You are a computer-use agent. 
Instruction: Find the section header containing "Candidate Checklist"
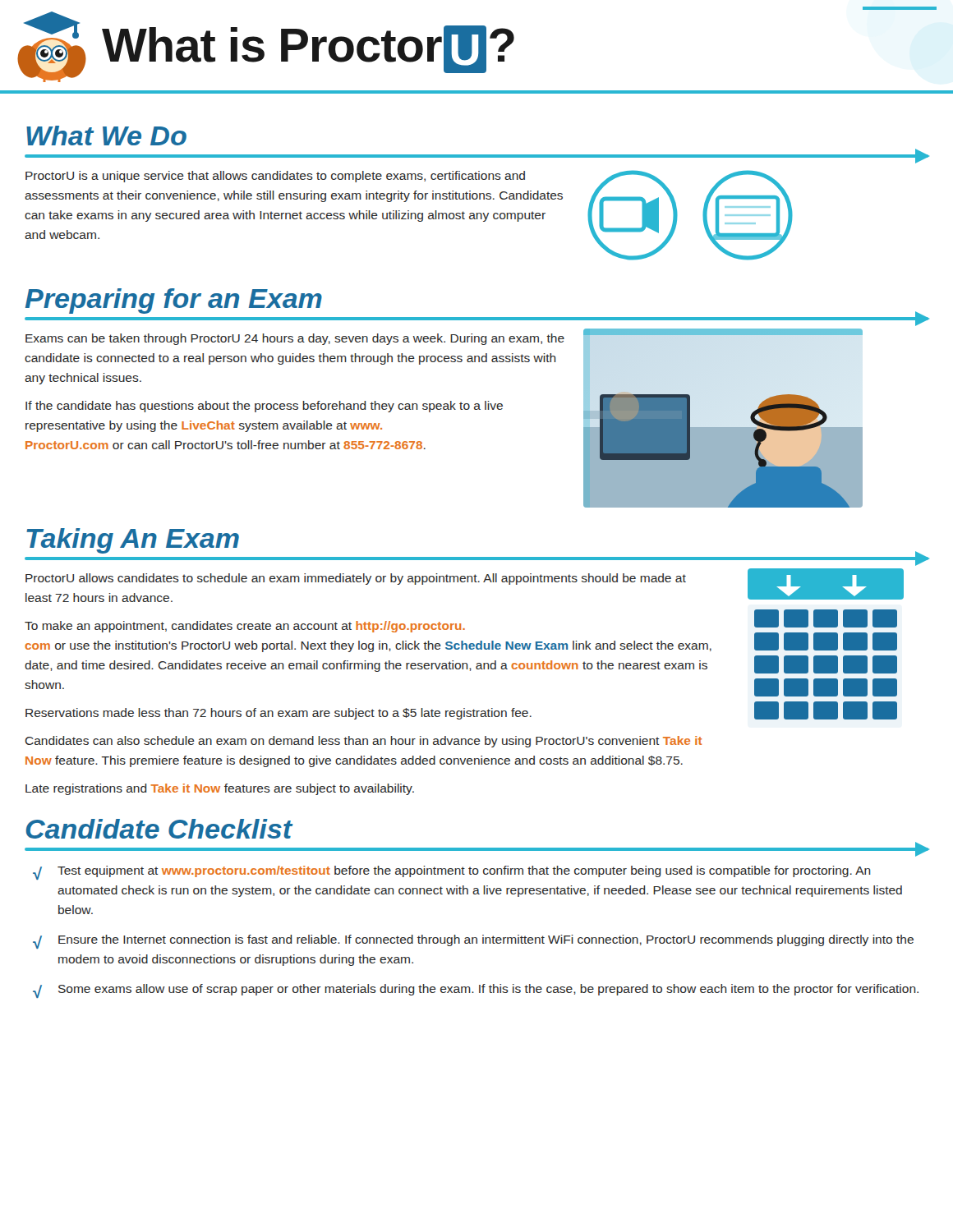point(159,829)
